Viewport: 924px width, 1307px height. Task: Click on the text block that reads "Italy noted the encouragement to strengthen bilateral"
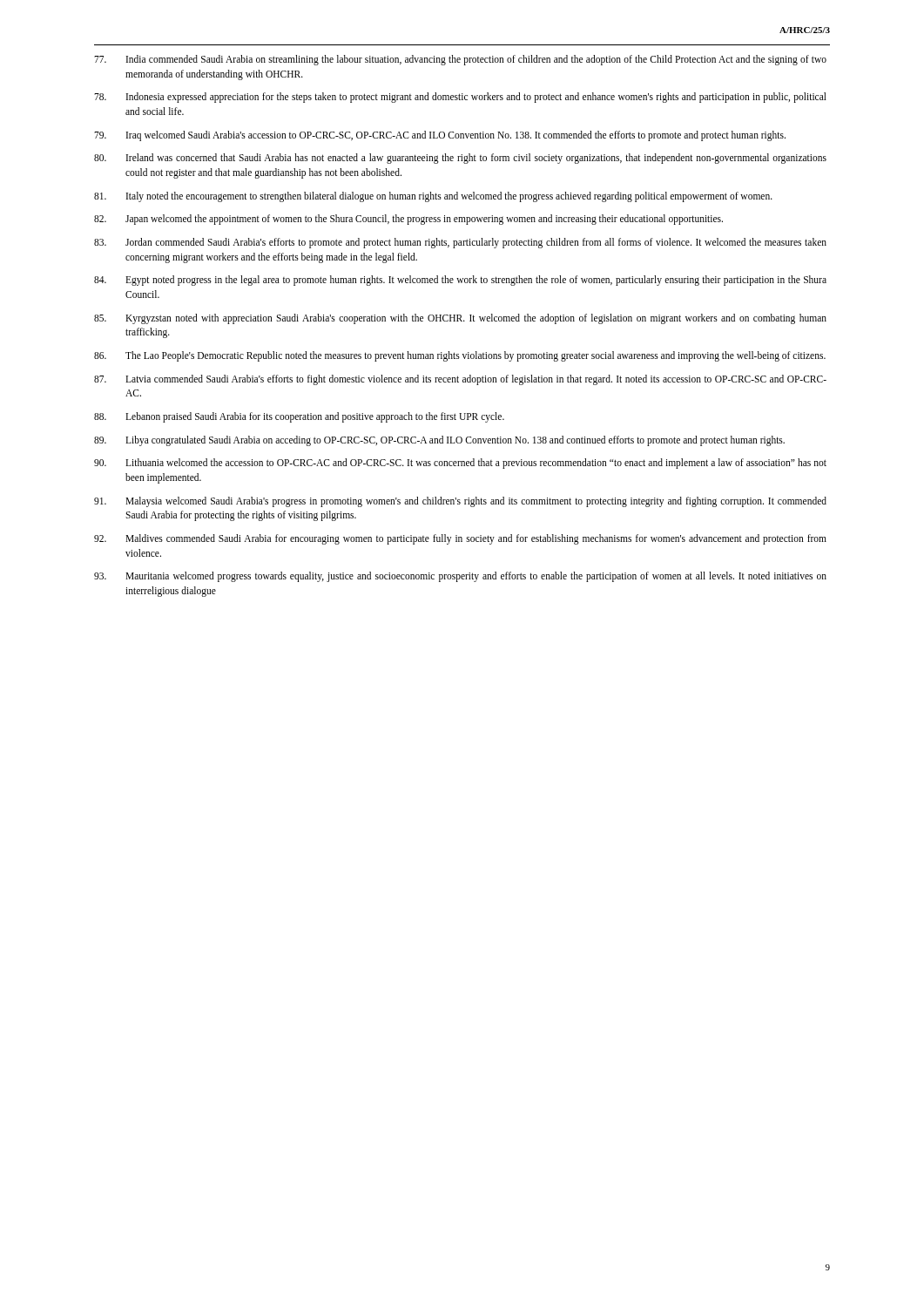pos(460,196)
